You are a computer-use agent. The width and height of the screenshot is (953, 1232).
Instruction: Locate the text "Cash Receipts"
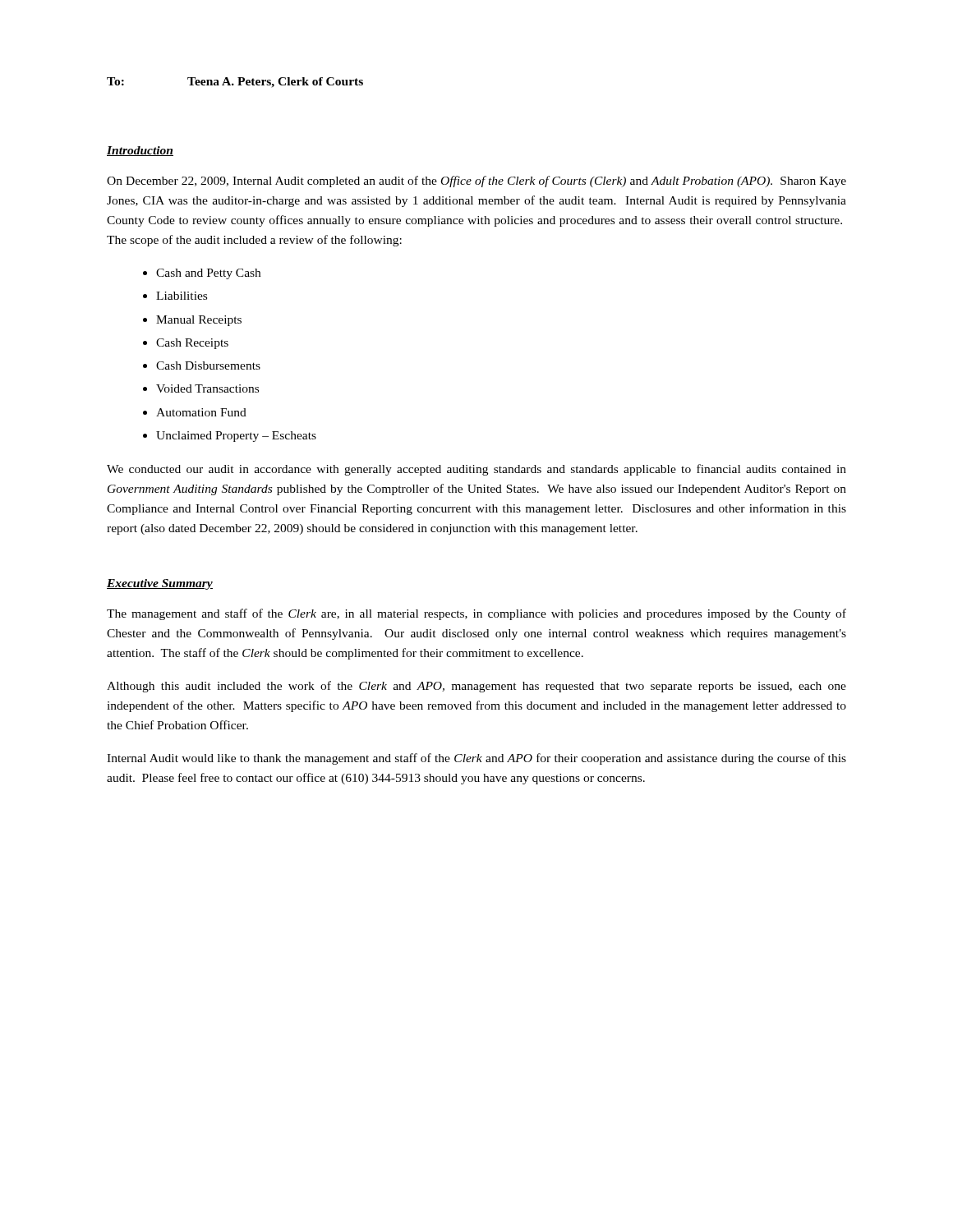click(192, 342)
